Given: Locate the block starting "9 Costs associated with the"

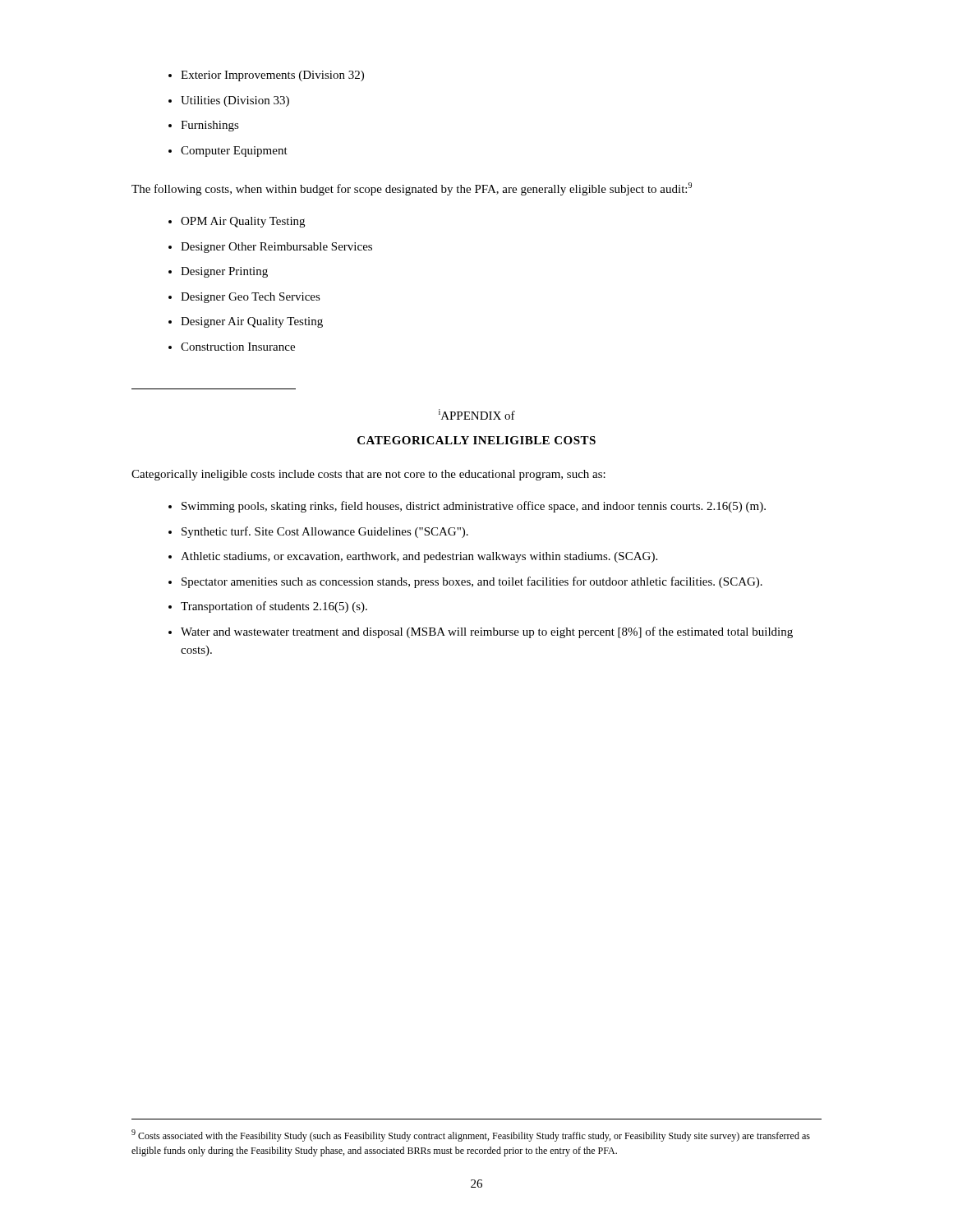Looking at the screenshot, I should click(x=471, y=1142).
